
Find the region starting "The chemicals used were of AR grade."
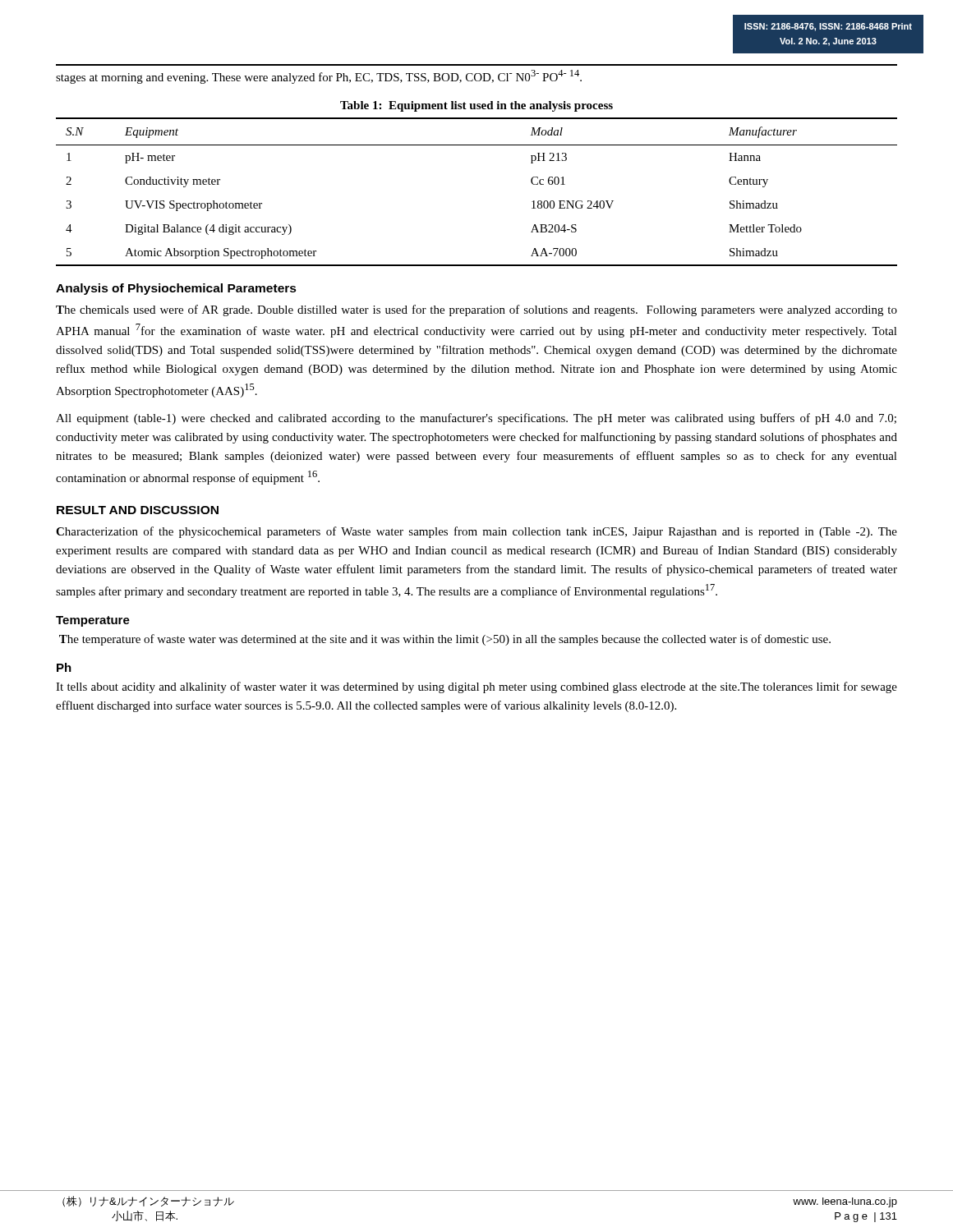pos(476,350)
